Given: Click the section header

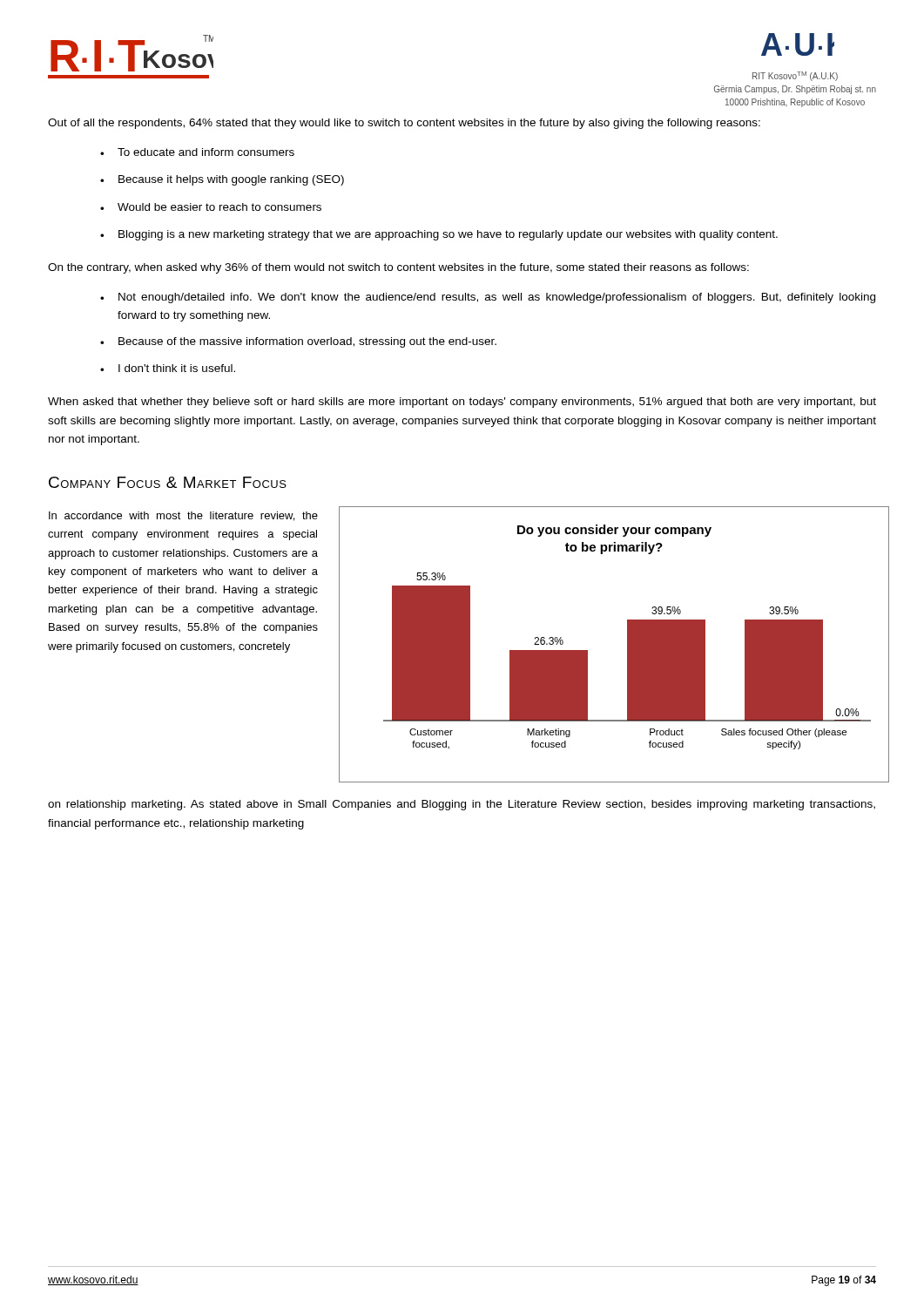Looking at the screenshot, I should (x=167, y=482).
